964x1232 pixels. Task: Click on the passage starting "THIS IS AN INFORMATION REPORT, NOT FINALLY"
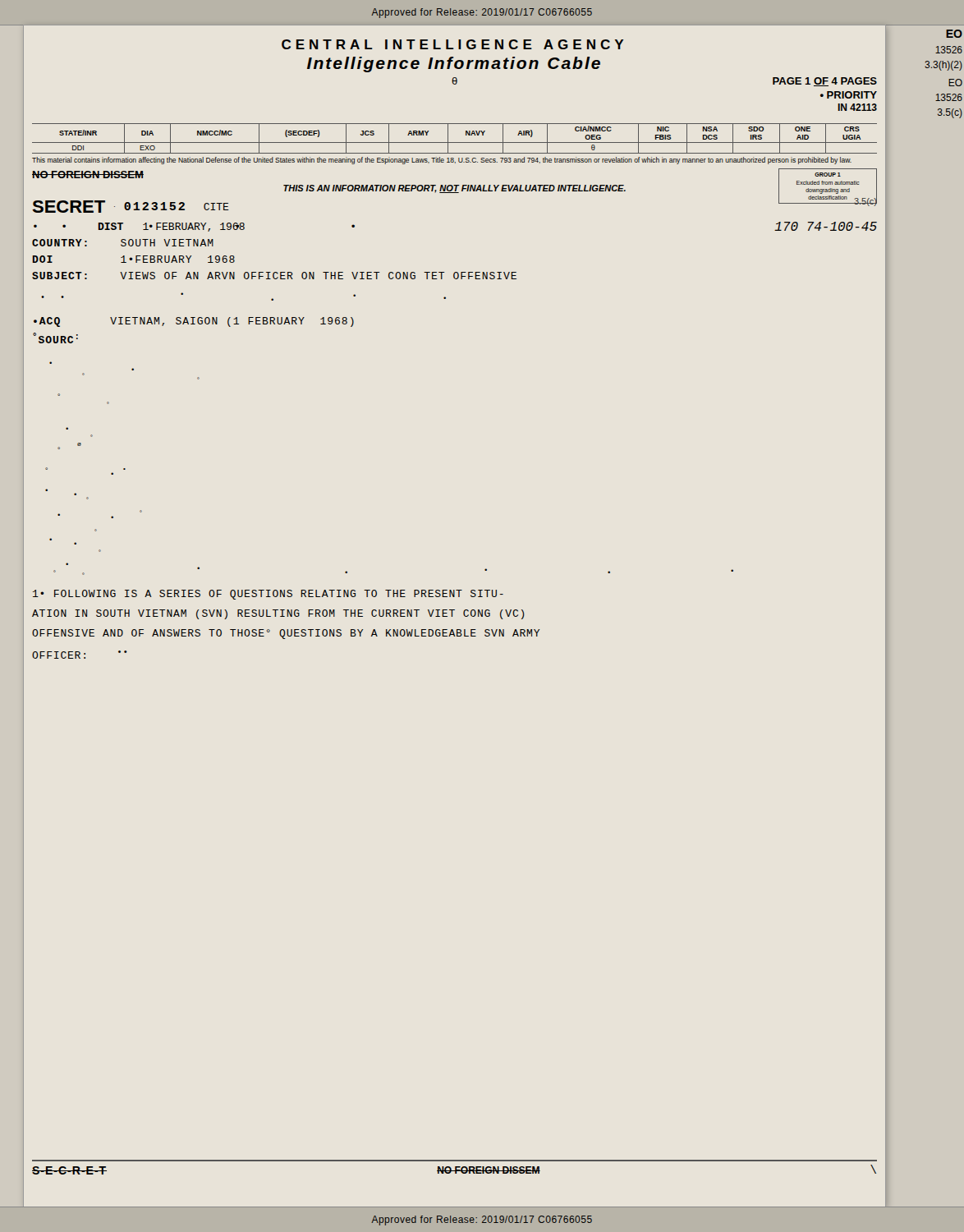click(x=454, y=188)
